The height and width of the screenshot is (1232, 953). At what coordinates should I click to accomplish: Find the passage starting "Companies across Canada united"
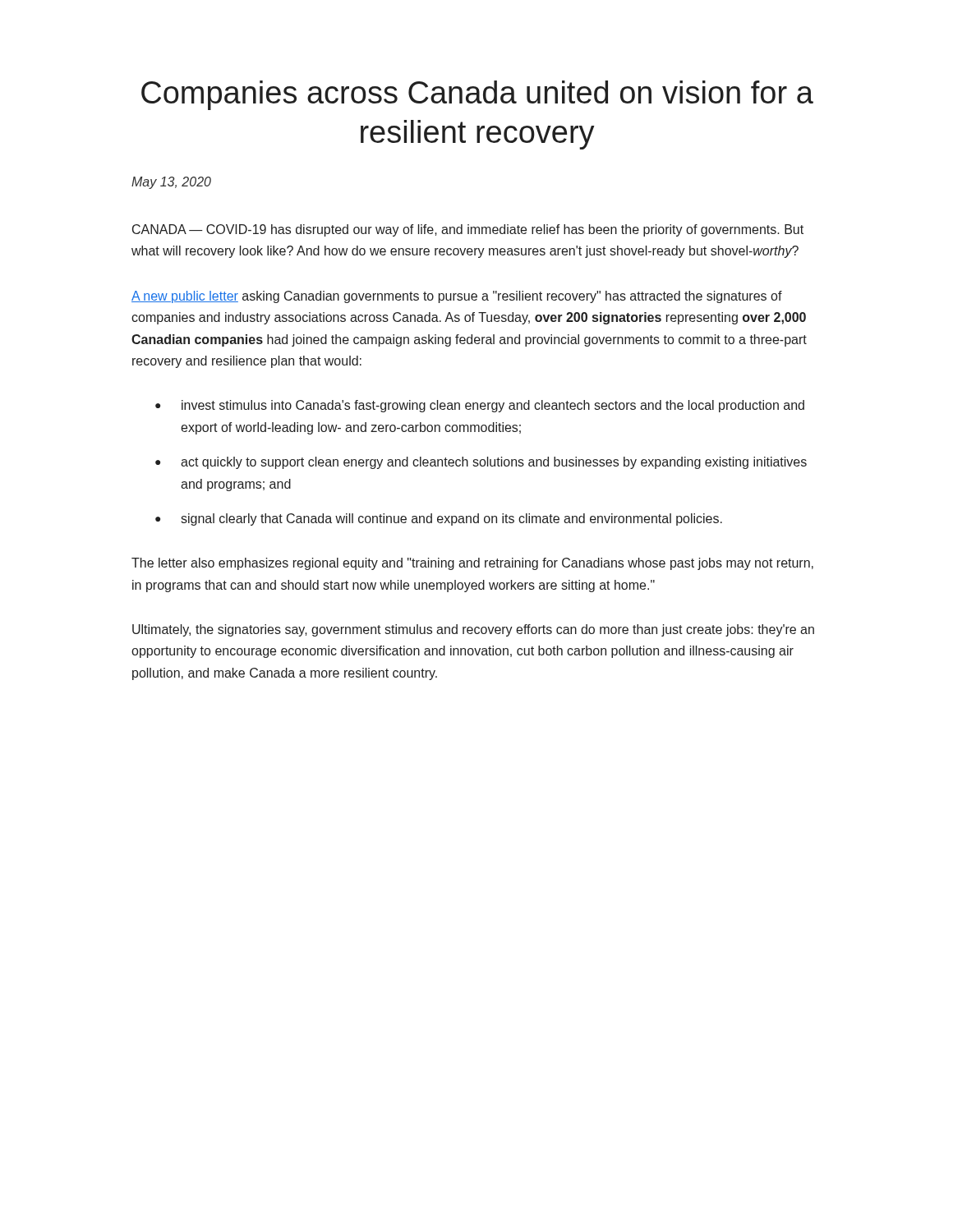[476, 113]
